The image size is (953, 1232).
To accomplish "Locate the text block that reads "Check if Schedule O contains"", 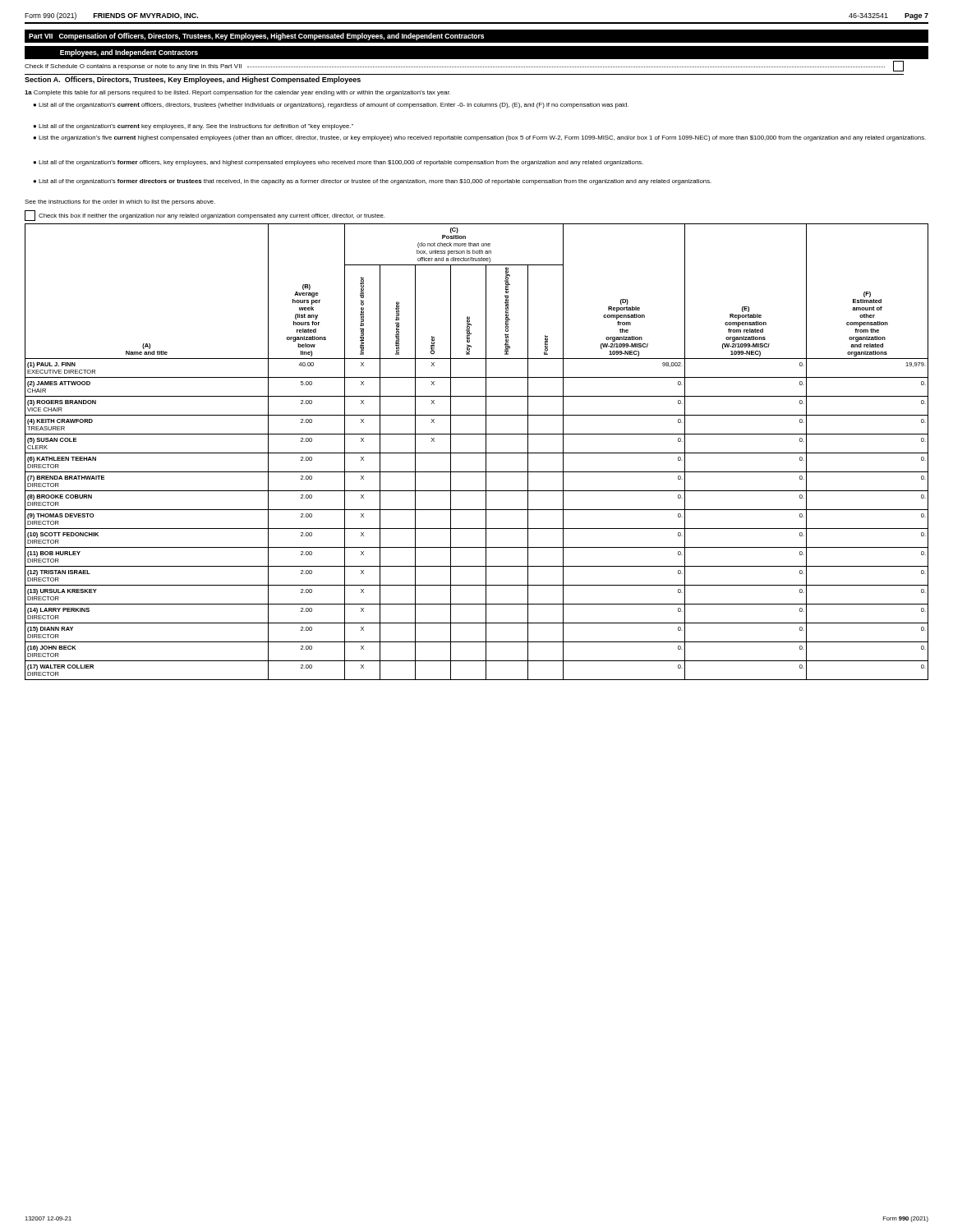I will coord(464,66).
